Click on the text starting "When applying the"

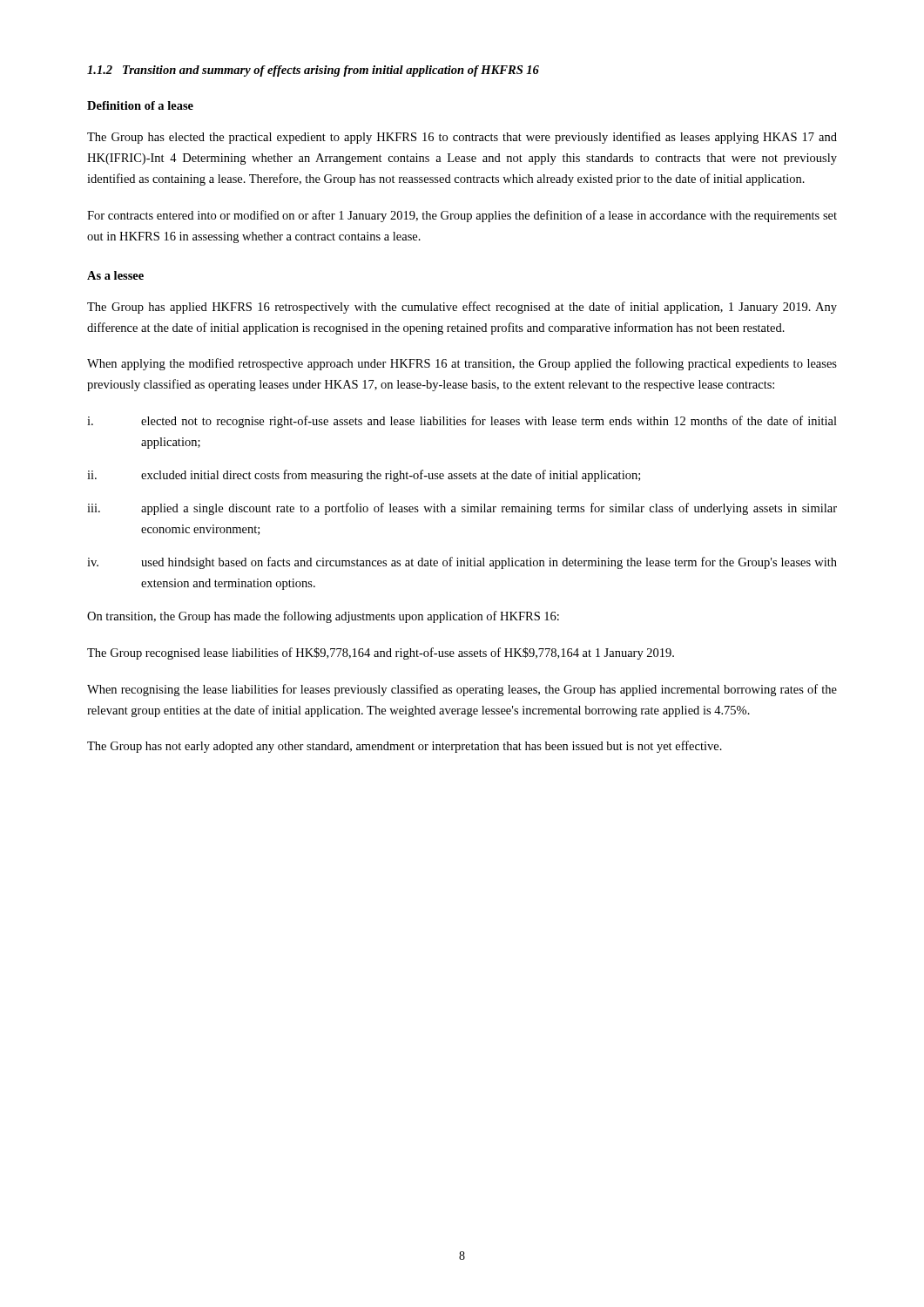click(462, 374)
